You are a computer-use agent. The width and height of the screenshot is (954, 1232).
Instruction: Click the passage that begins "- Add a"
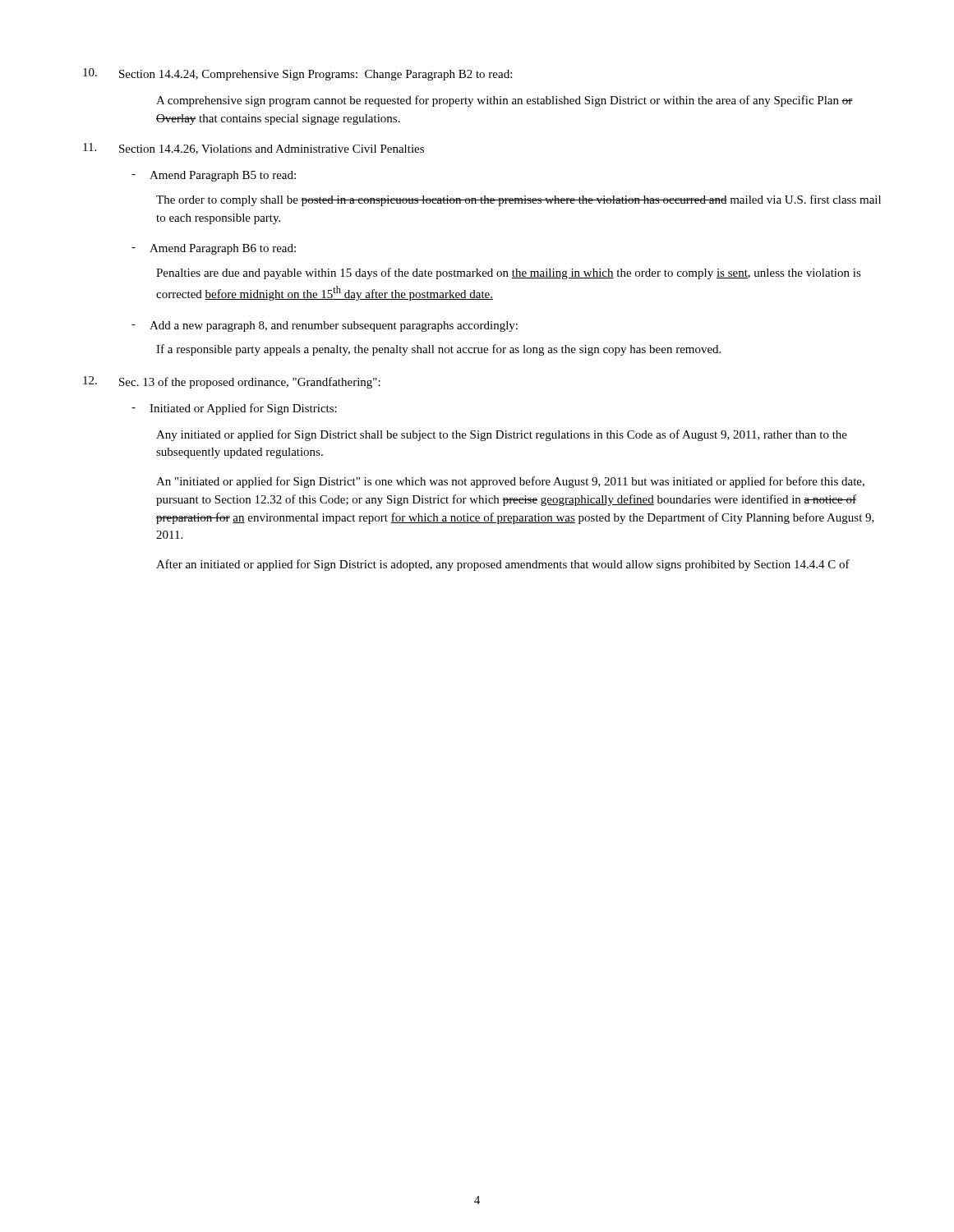(x=325, y=326)
